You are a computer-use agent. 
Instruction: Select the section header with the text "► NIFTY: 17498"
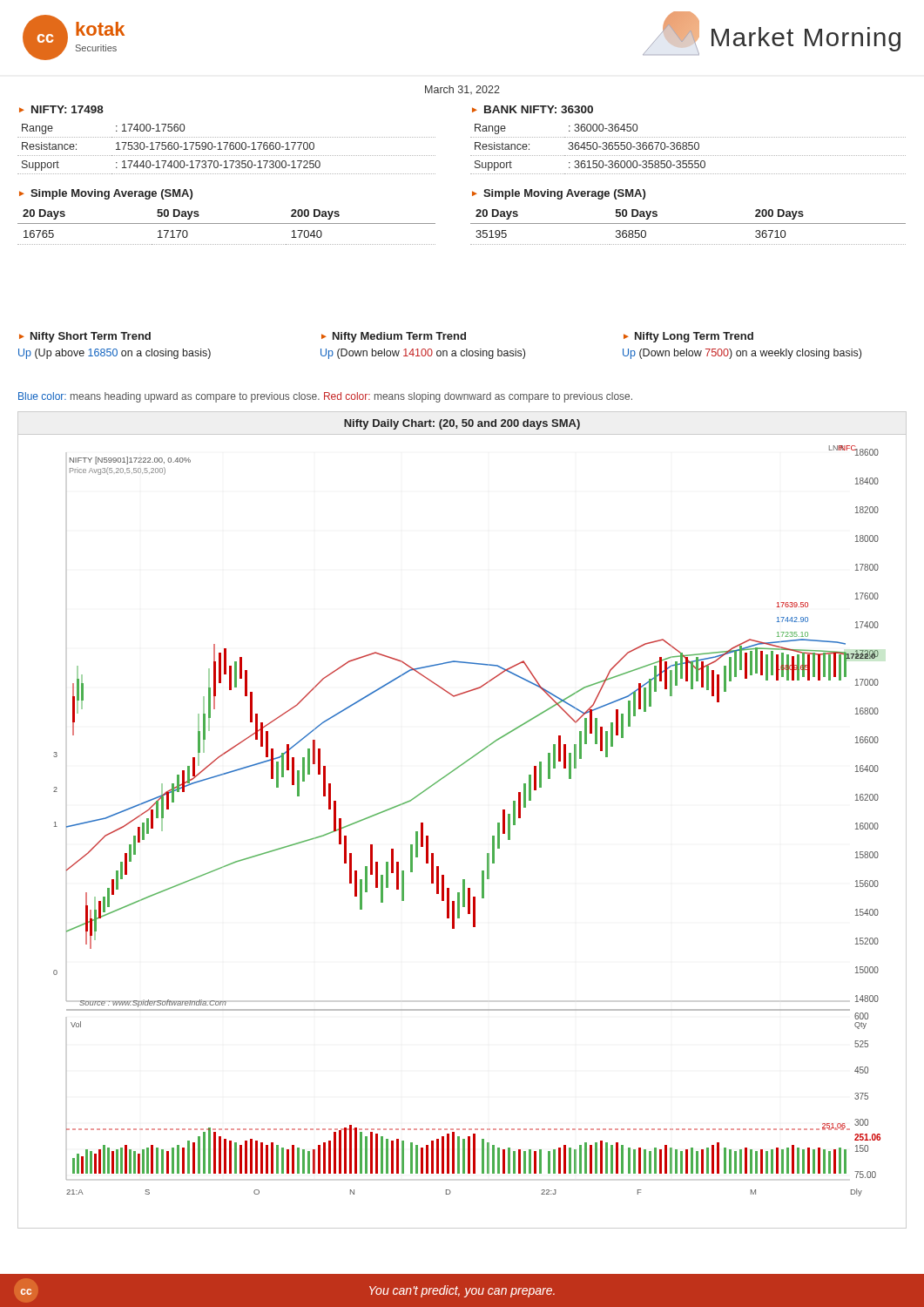click(x=60, y=109)
